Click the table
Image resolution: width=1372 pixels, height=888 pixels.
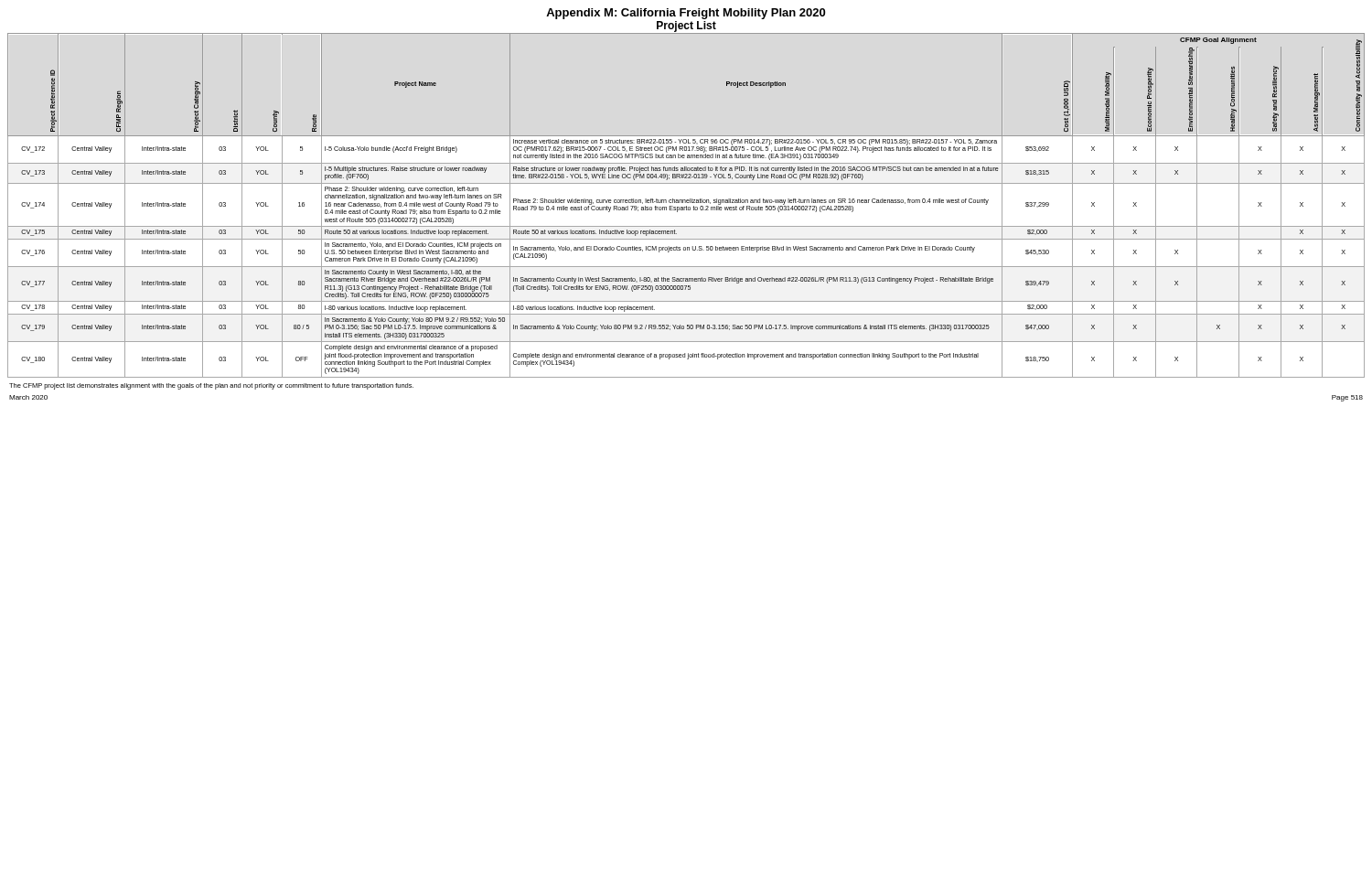(x=686, y=205)
